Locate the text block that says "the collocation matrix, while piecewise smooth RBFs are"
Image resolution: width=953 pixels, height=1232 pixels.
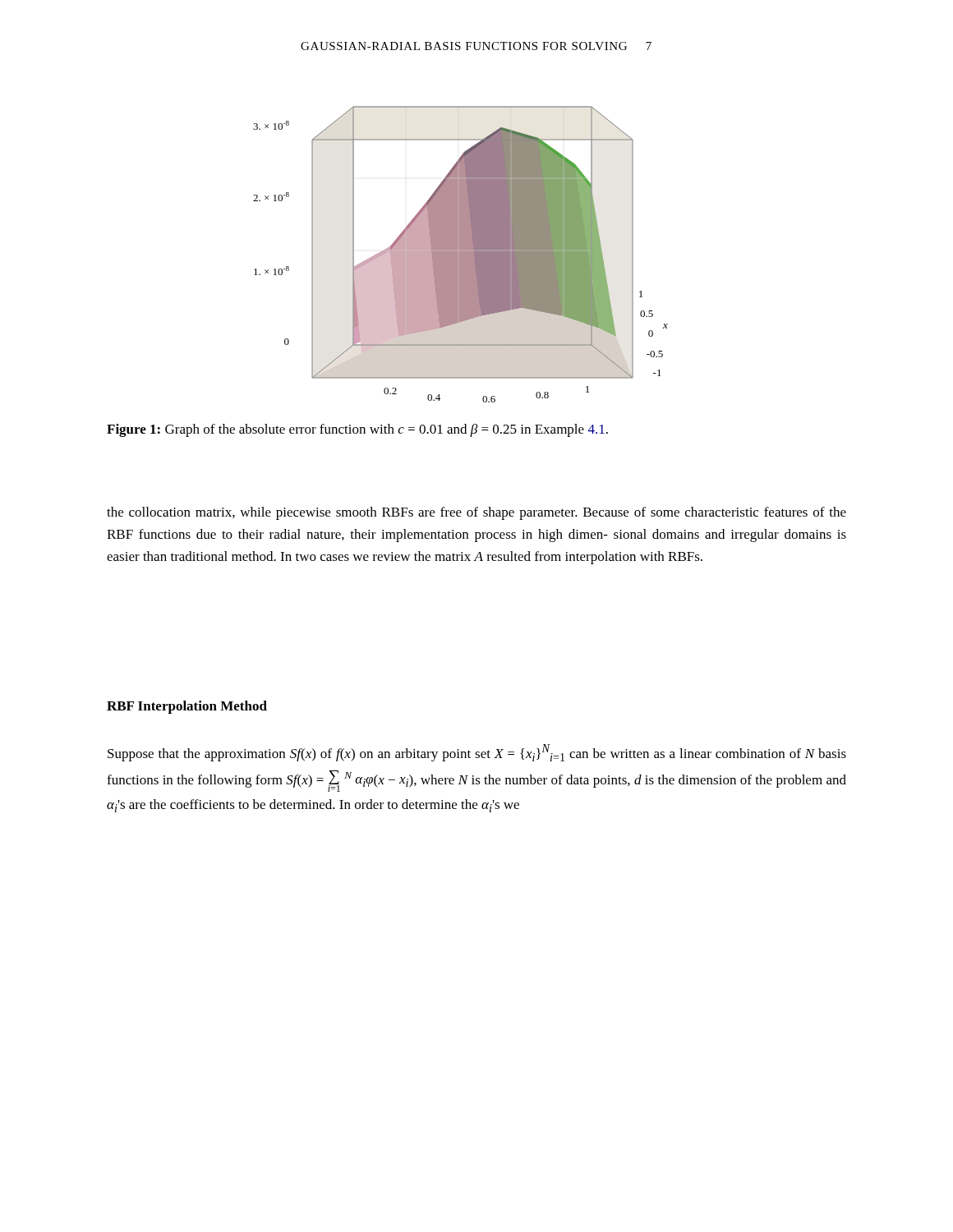click(476, 534)
